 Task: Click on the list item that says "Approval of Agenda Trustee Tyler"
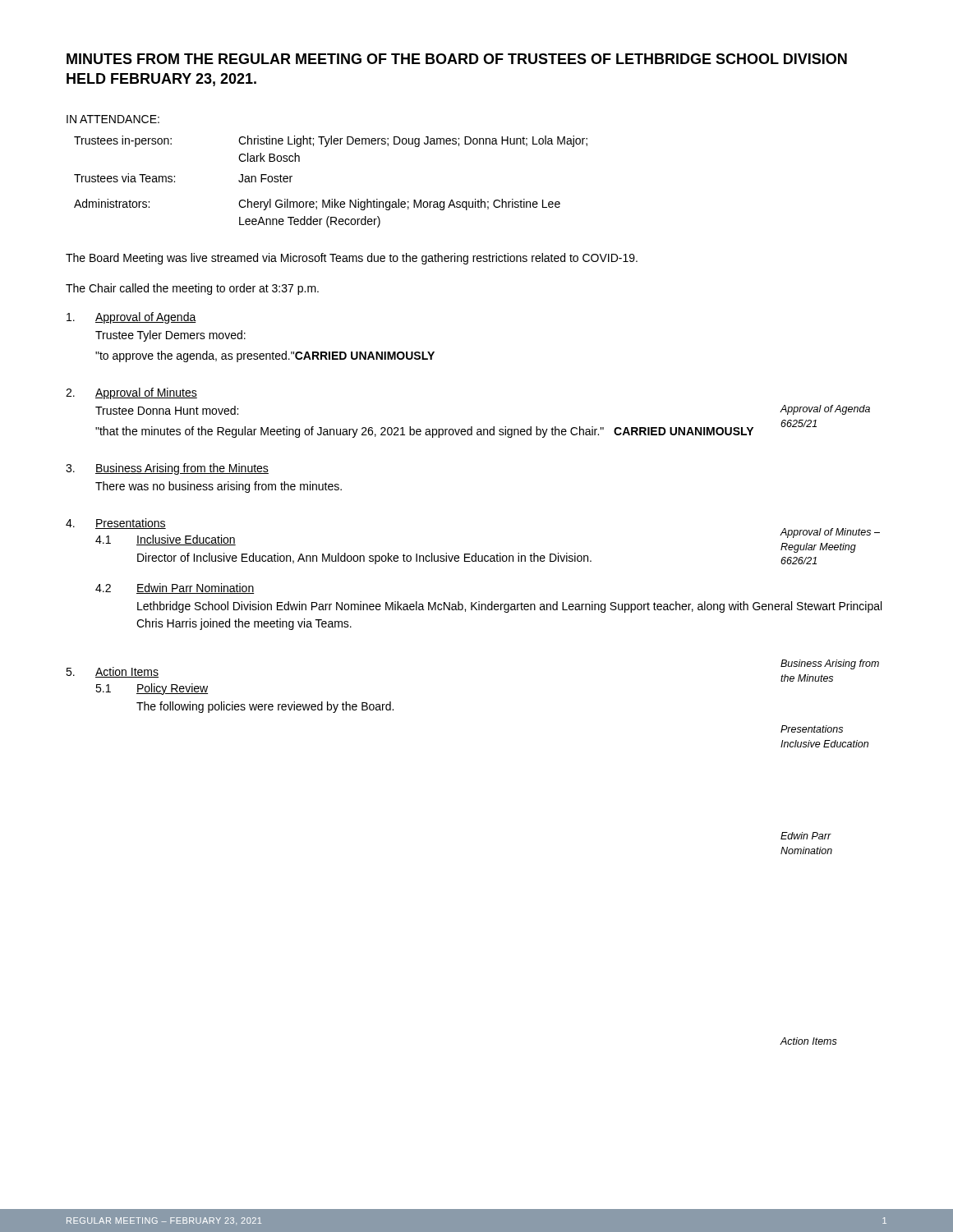click(131, 318)
